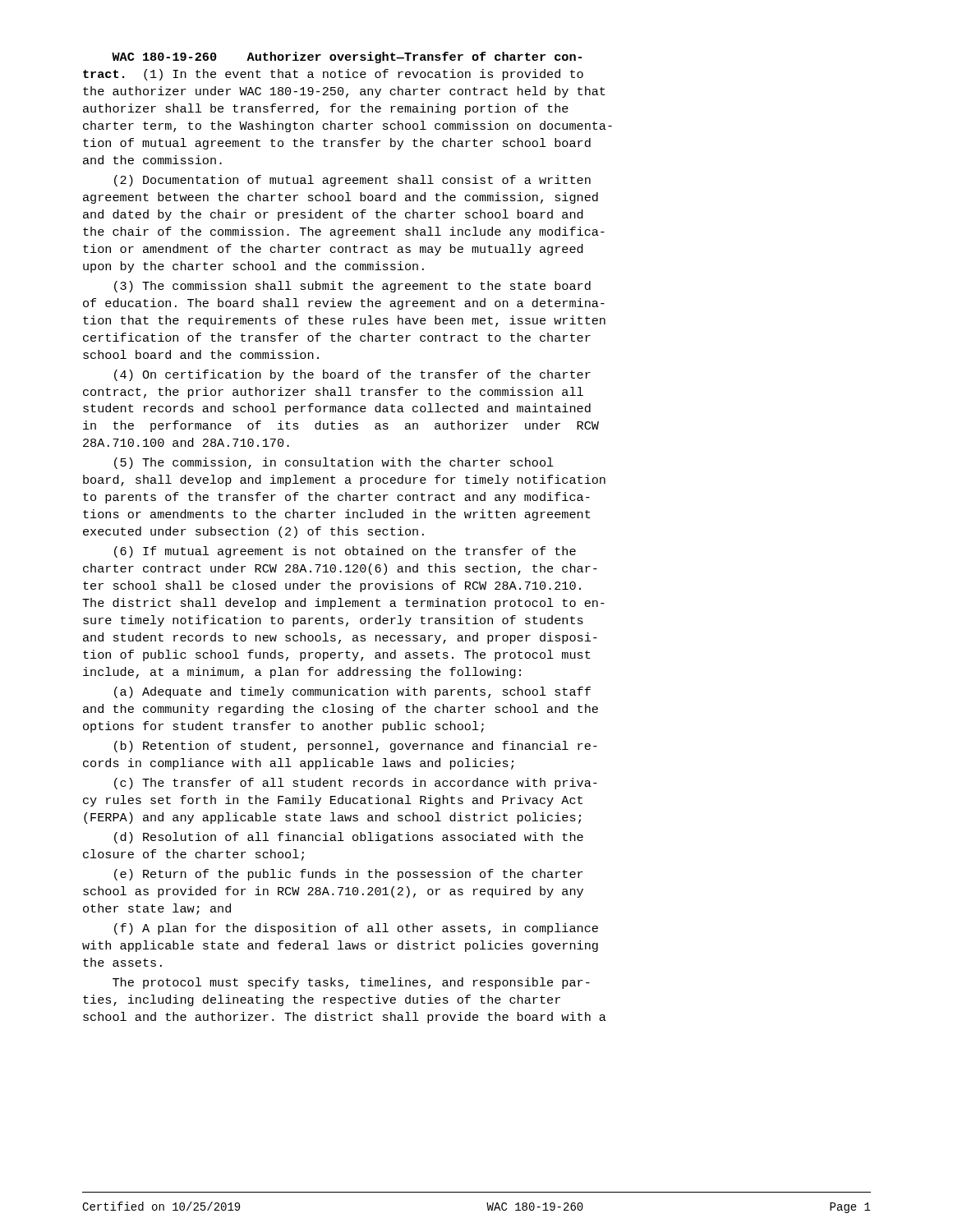Click on the list item with the text "(c) The transfer of all student records in"
The image size is (953, 1232).
pos(340,801)
